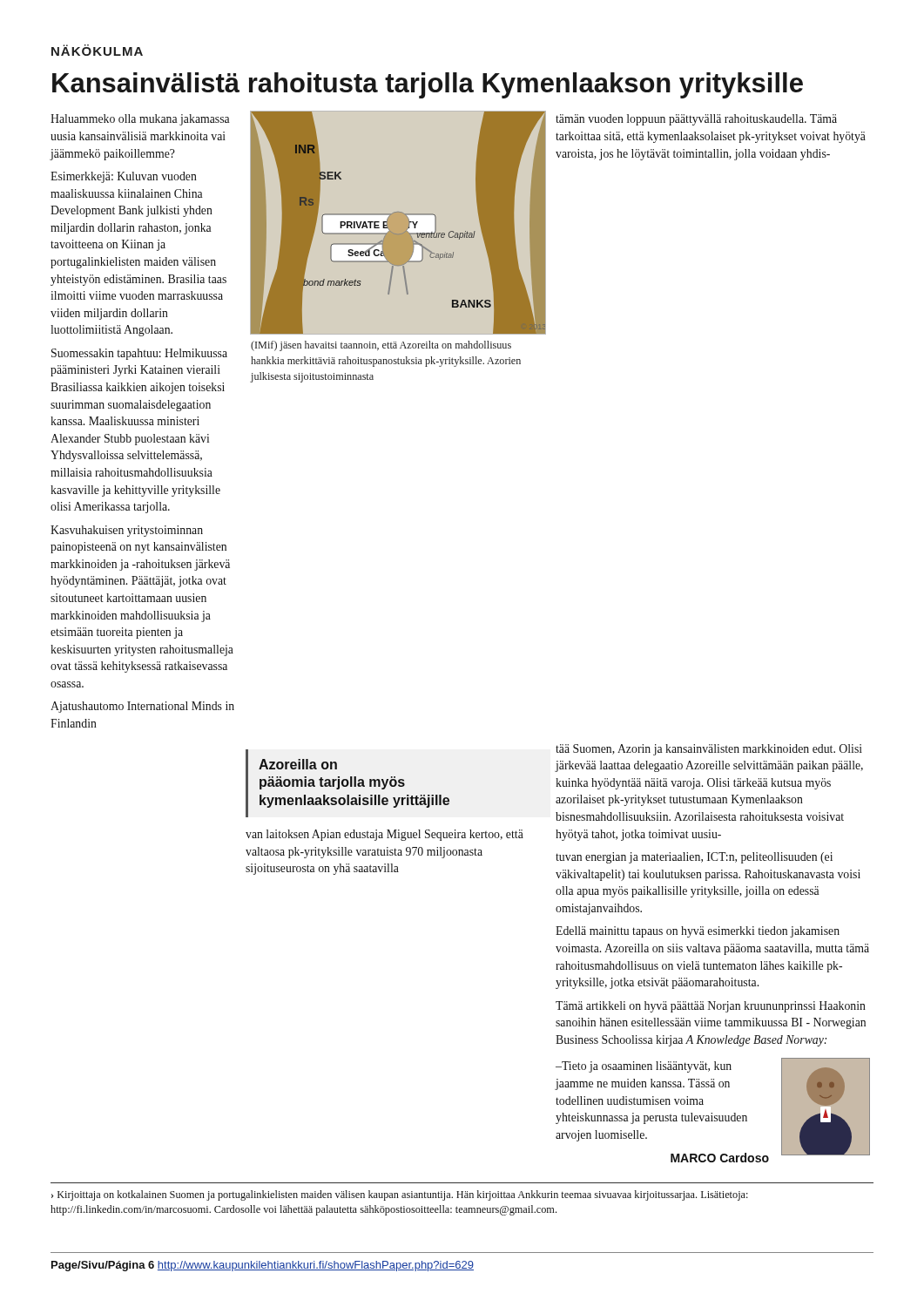
Task: Locate the illustration
Action: pos(398,223)
